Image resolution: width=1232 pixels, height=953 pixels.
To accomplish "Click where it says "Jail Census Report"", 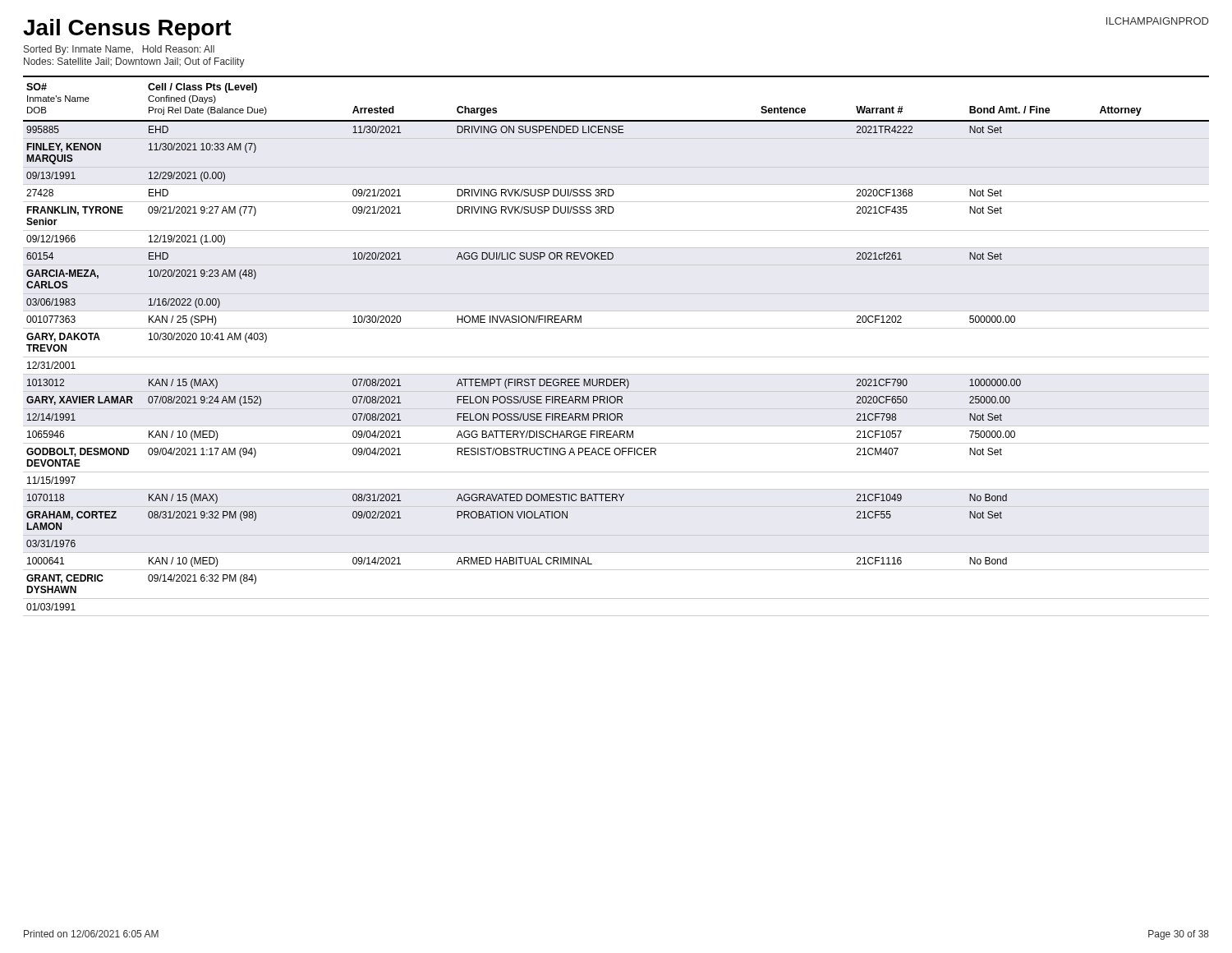I will tap(127, 27).
